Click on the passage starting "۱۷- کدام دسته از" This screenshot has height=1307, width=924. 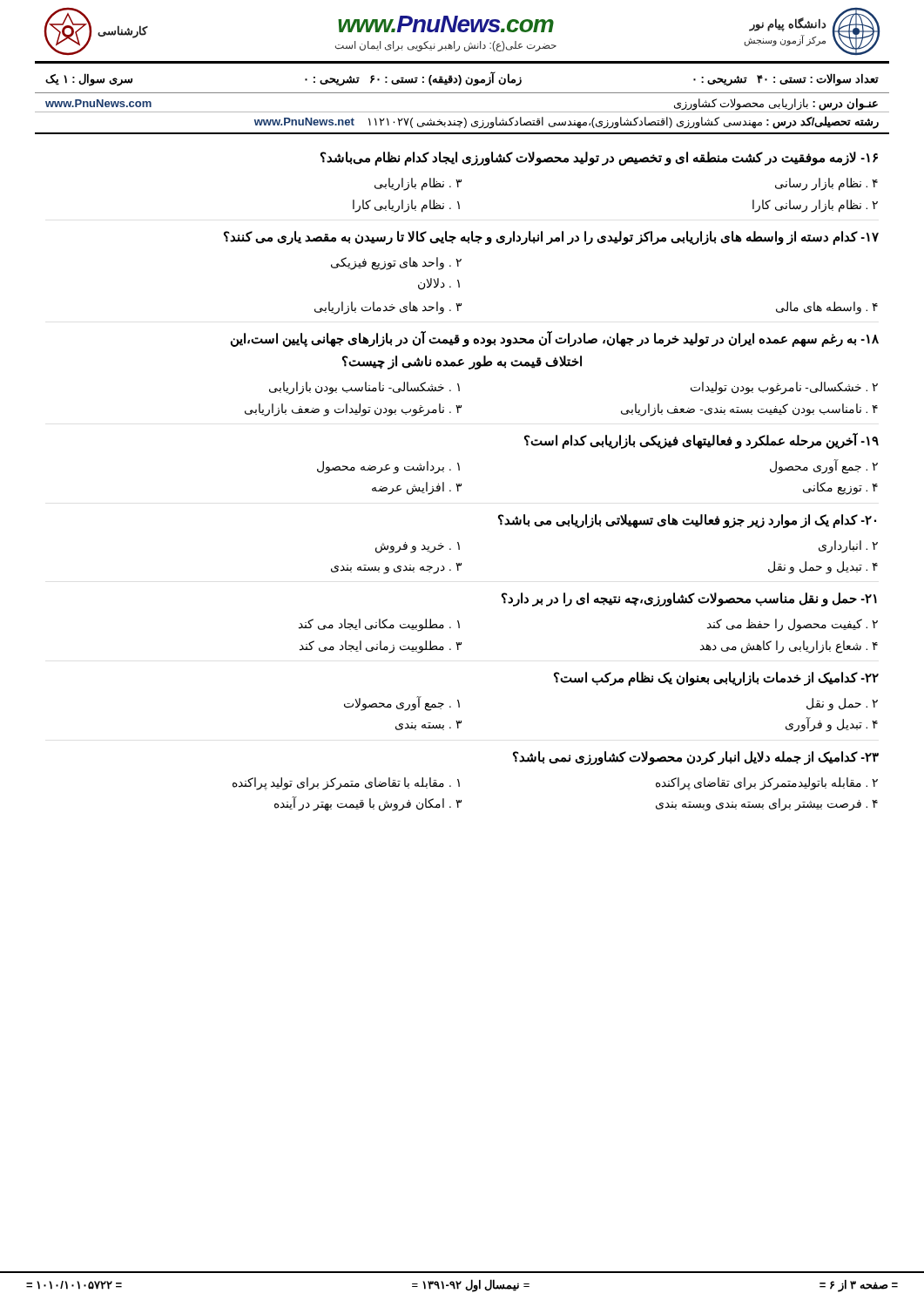coord(462,272)
